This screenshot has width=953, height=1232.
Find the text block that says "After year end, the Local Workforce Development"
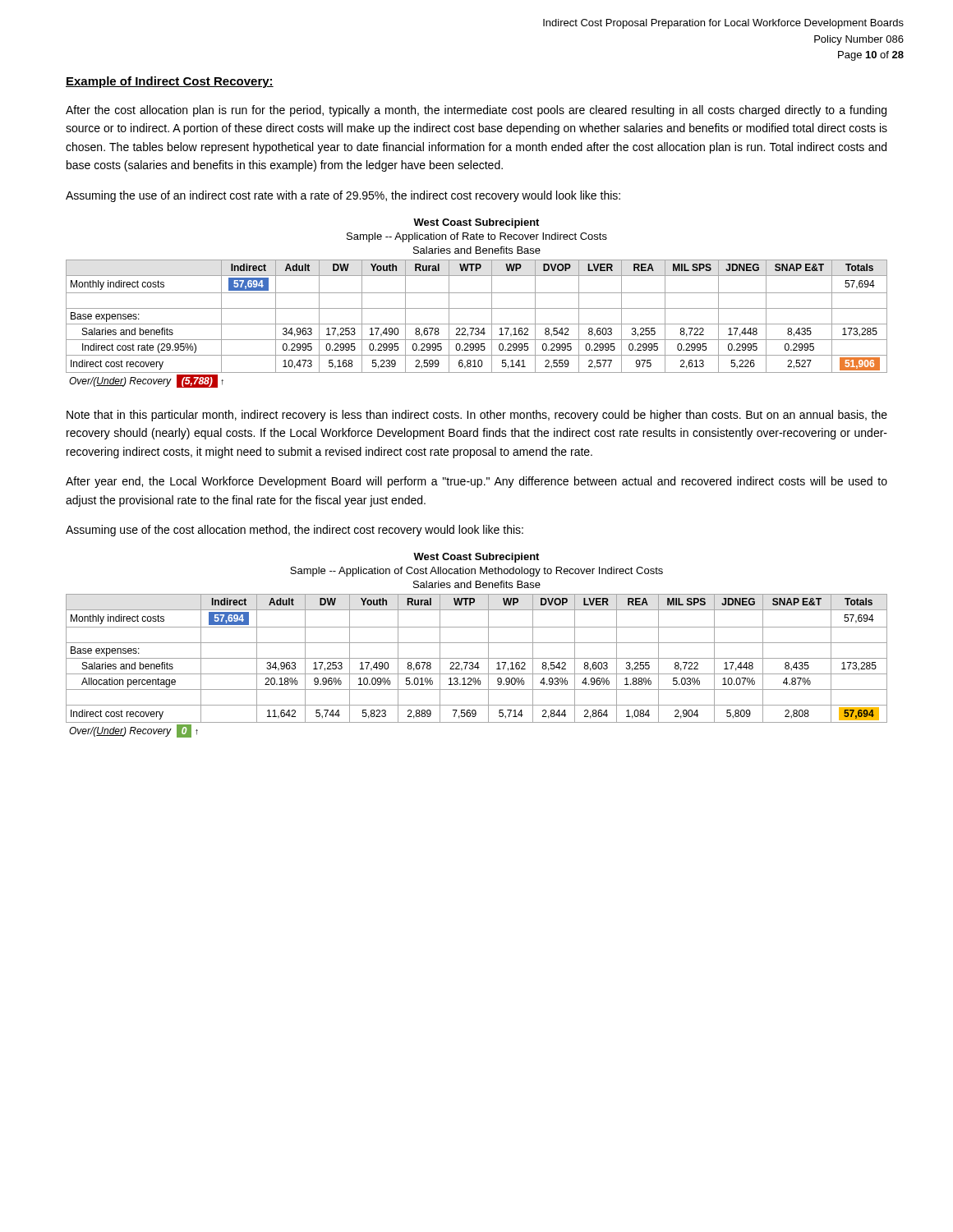coord(476,491)
